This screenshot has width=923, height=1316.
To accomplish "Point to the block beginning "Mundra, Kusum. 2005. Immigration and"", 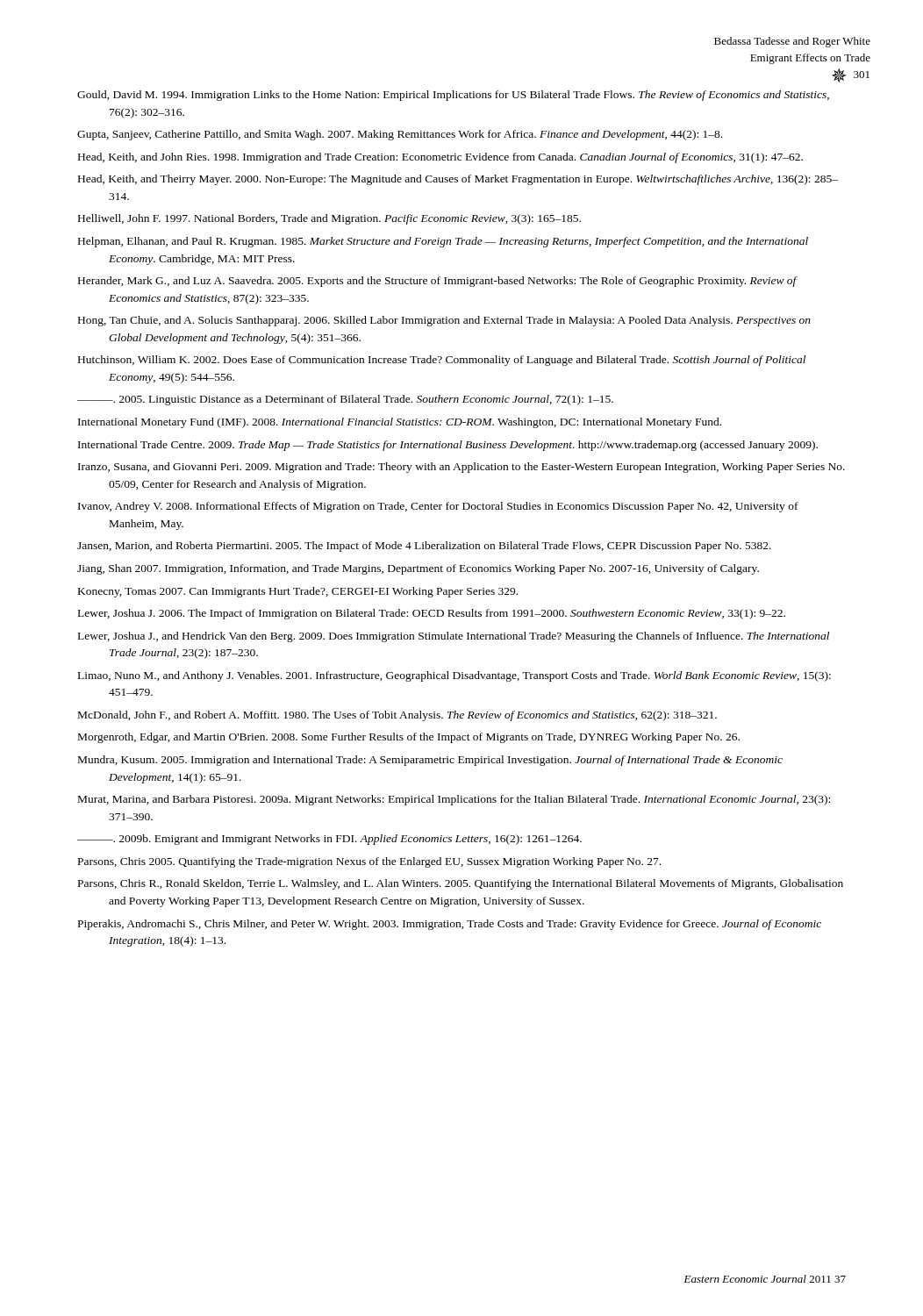I will (x=430, y=768).
